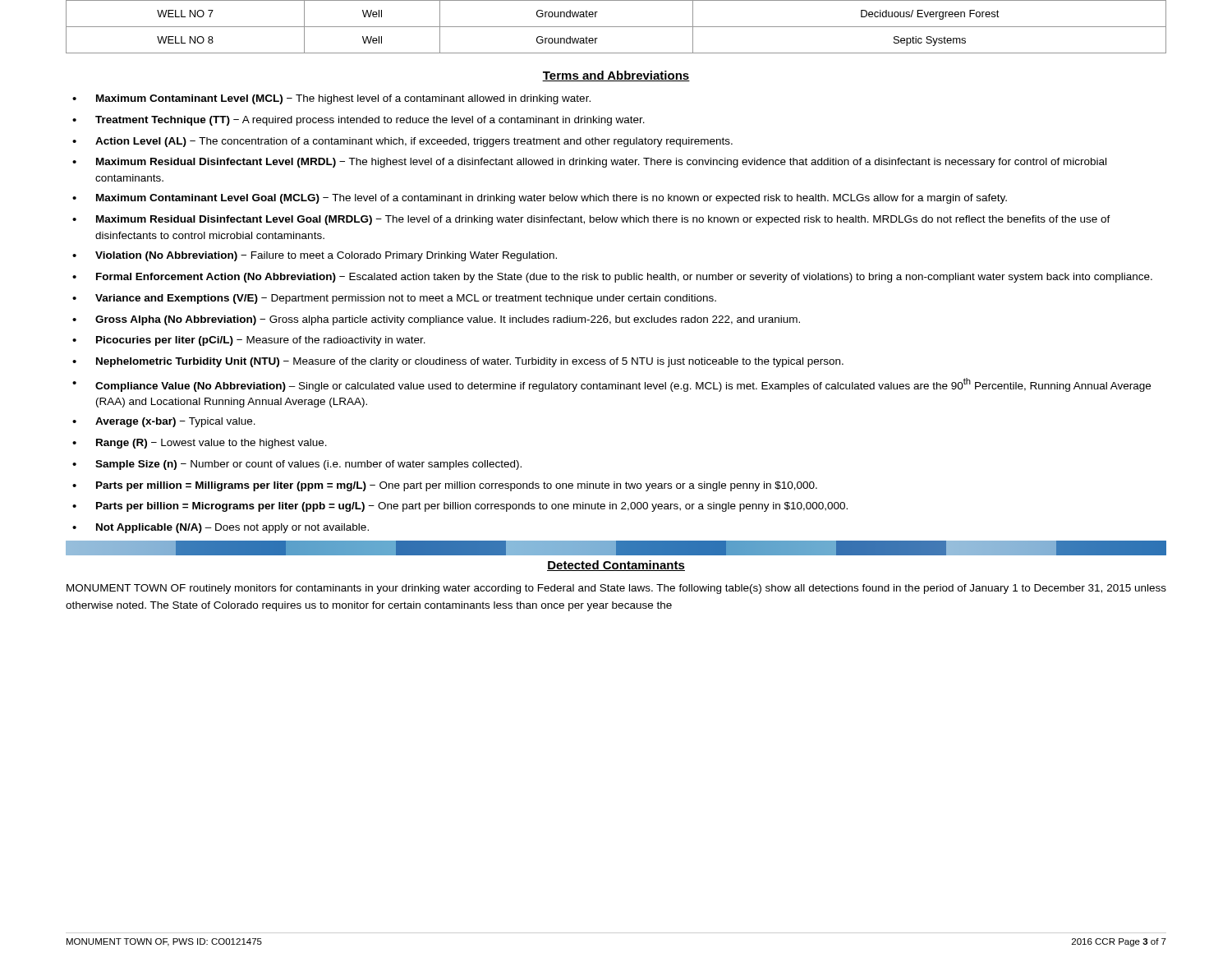Point to the region starting "• Treatment Technique (TT) − A"
Screen dimensions: 953x1232
pyautogui.click(x=616, y=120)
